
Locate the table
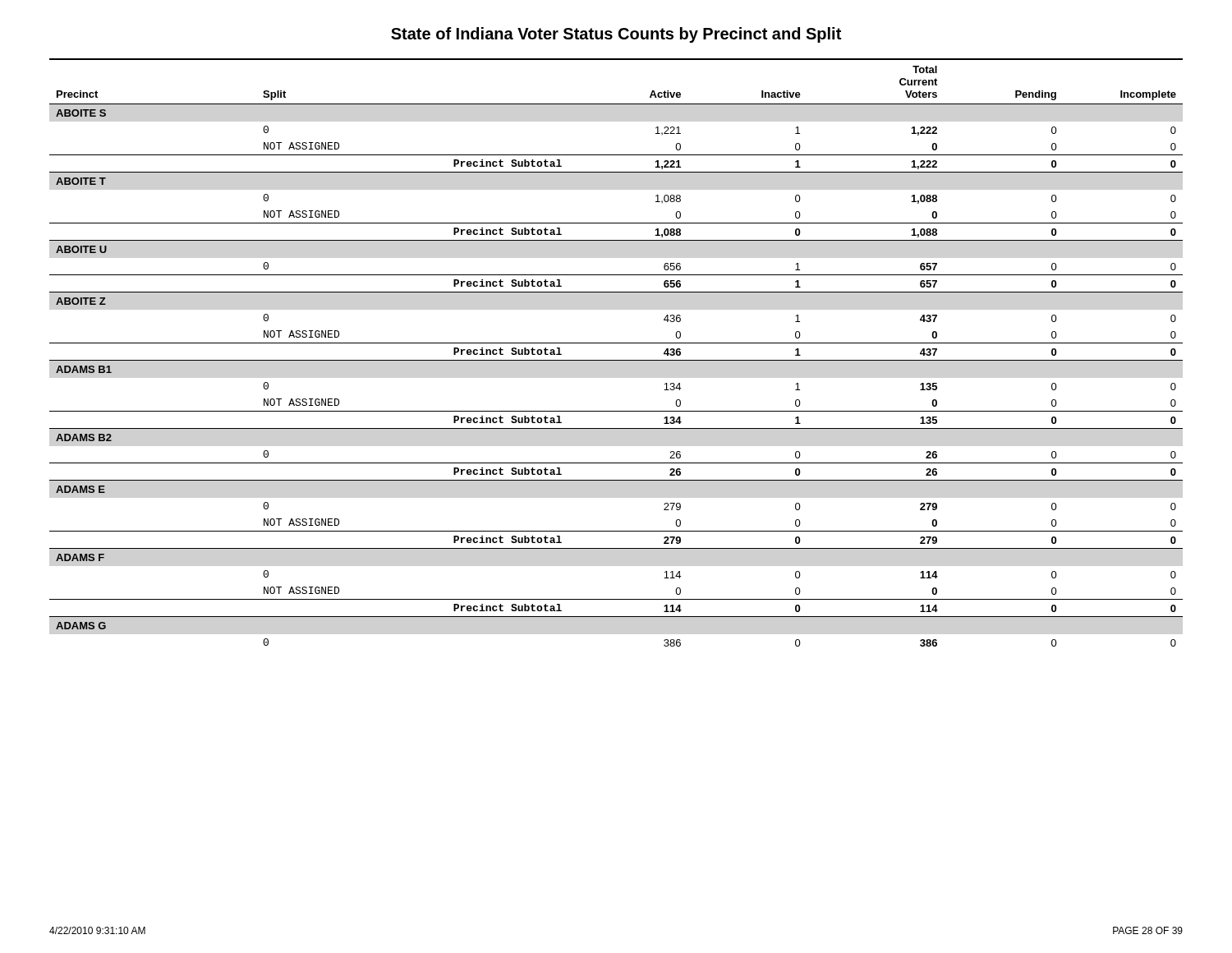click(x=616, y=355)
